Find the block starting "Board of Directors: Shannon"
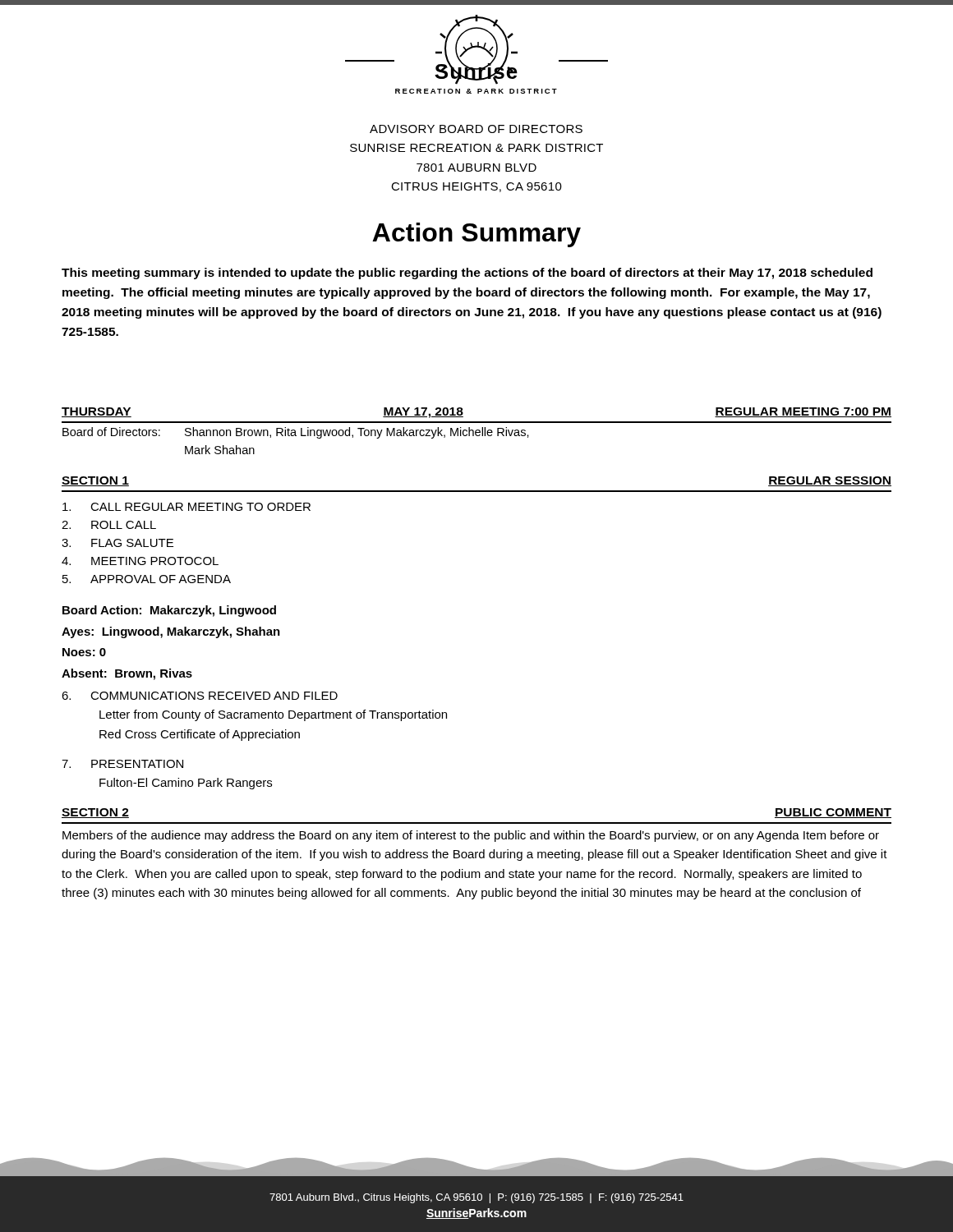This screenshot has height=1232, width=953. (x=296, y=440)
